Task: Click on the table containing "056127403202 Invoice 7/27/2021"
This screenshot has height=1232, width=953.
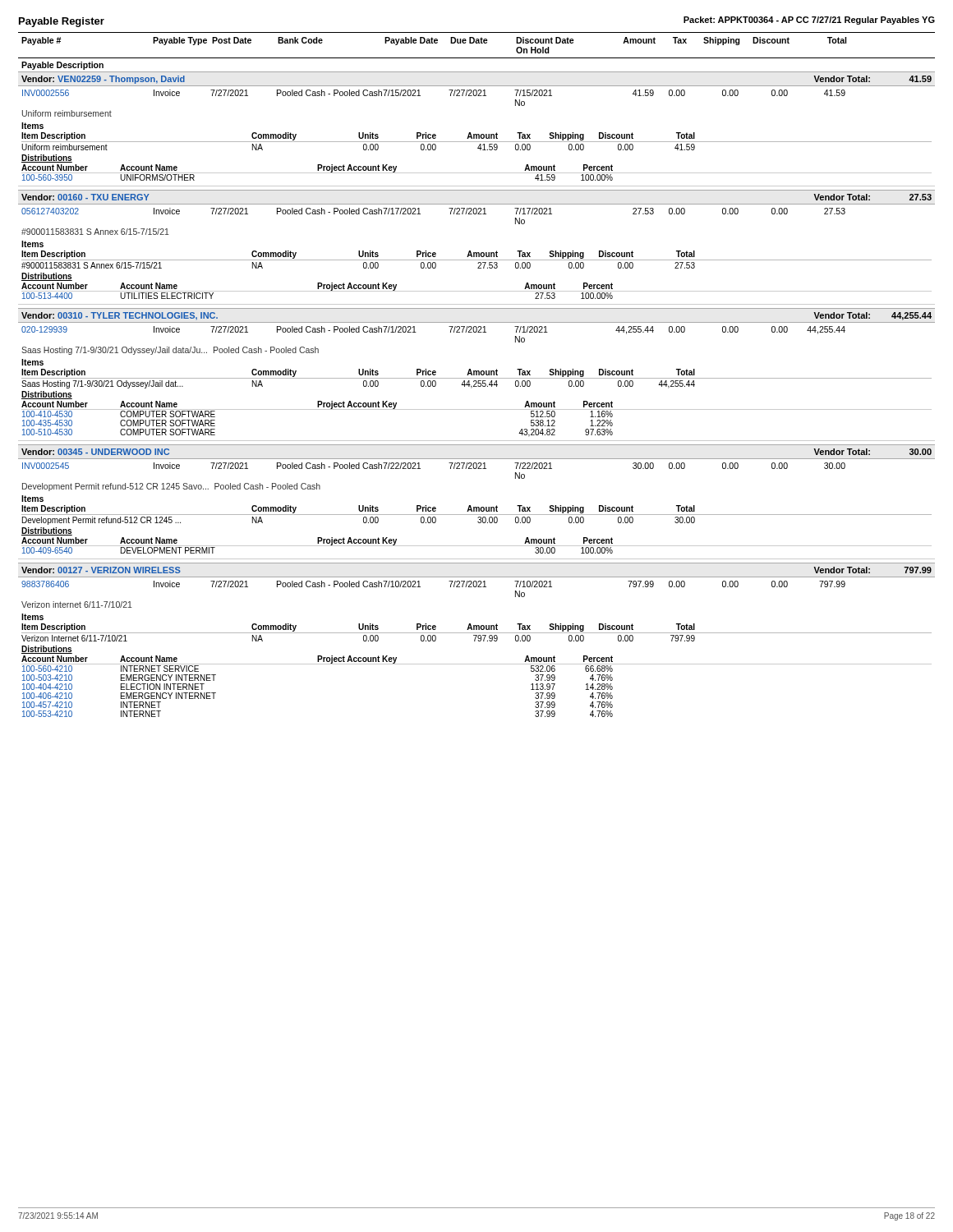Action: [x=476, y=253]
